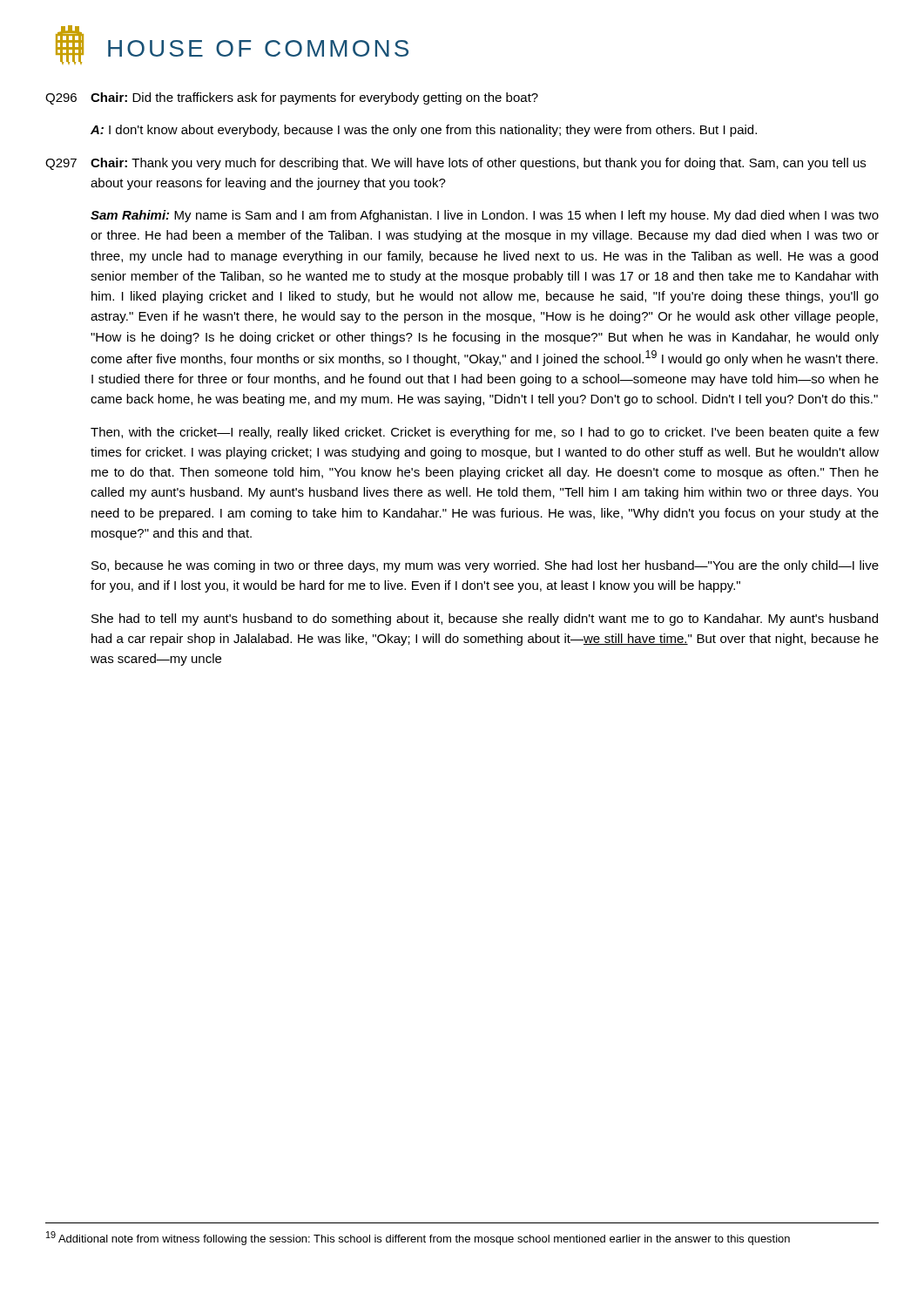
Task: Point to the text block starting "So, because he was coming in two or"
Action: [x=485, y=575]
